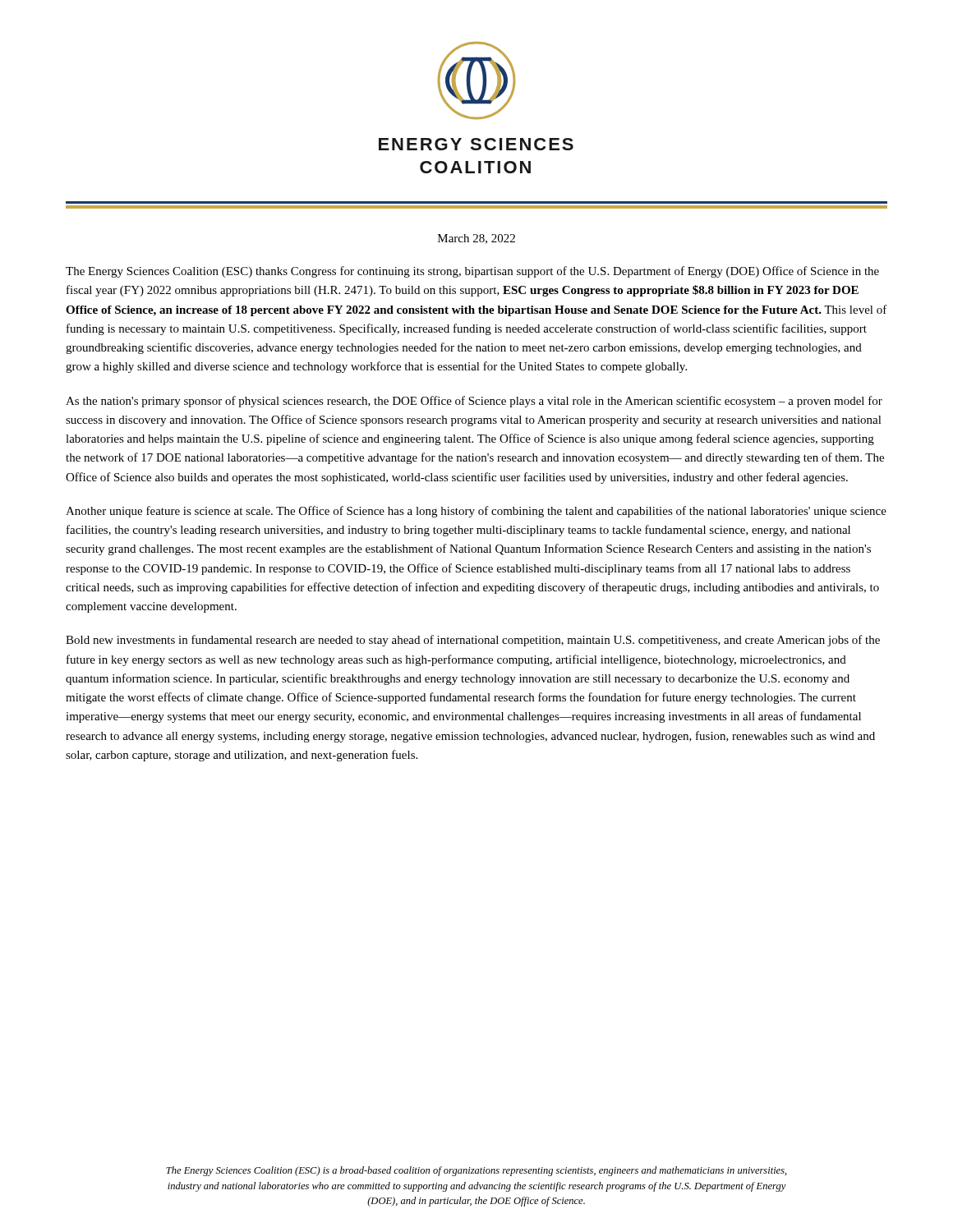Click on the text containing "March 28, 2022"
953x1232 pixels.
click(476, 238)
